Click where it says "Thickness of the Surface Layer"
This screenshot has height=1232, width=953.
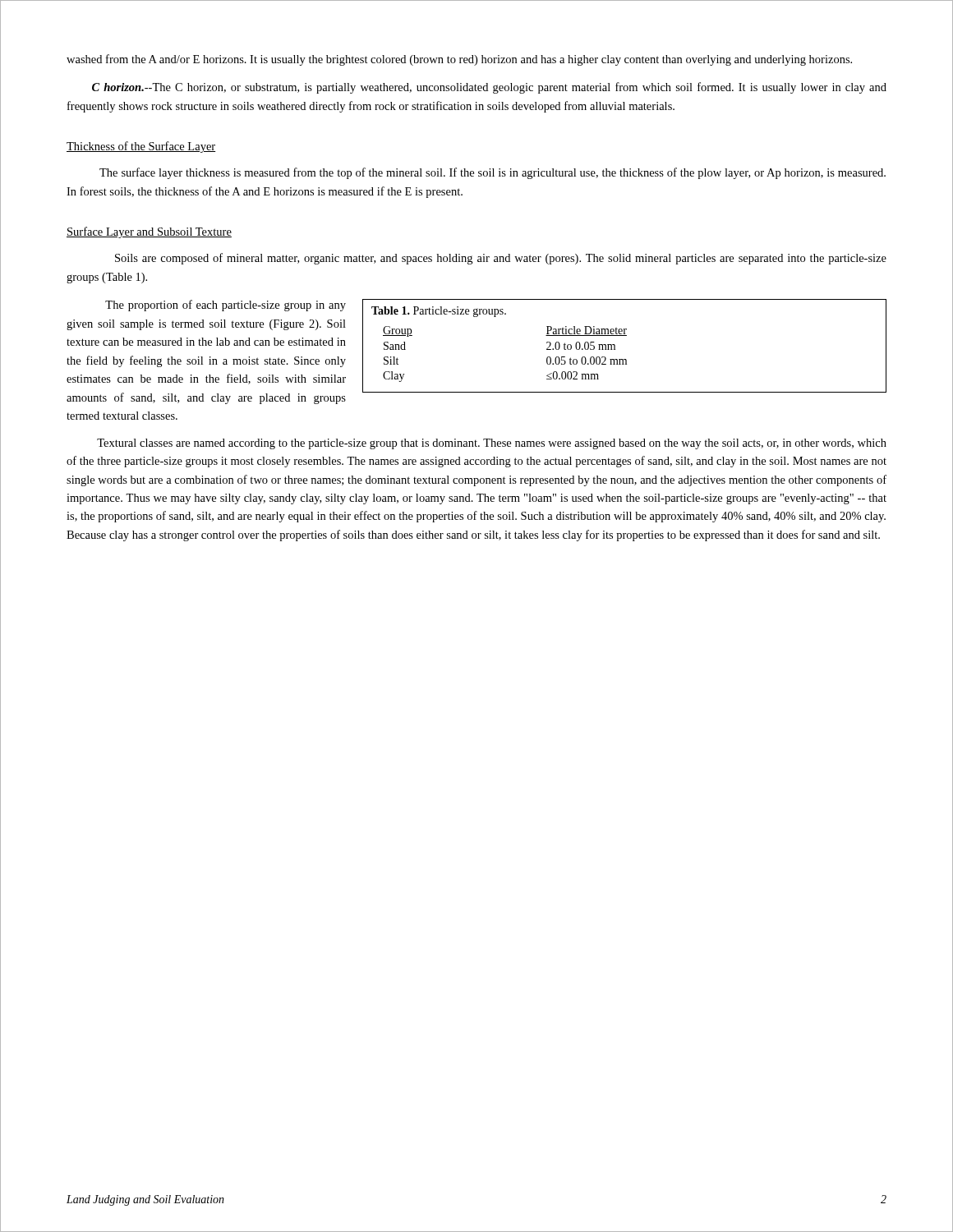141,147
